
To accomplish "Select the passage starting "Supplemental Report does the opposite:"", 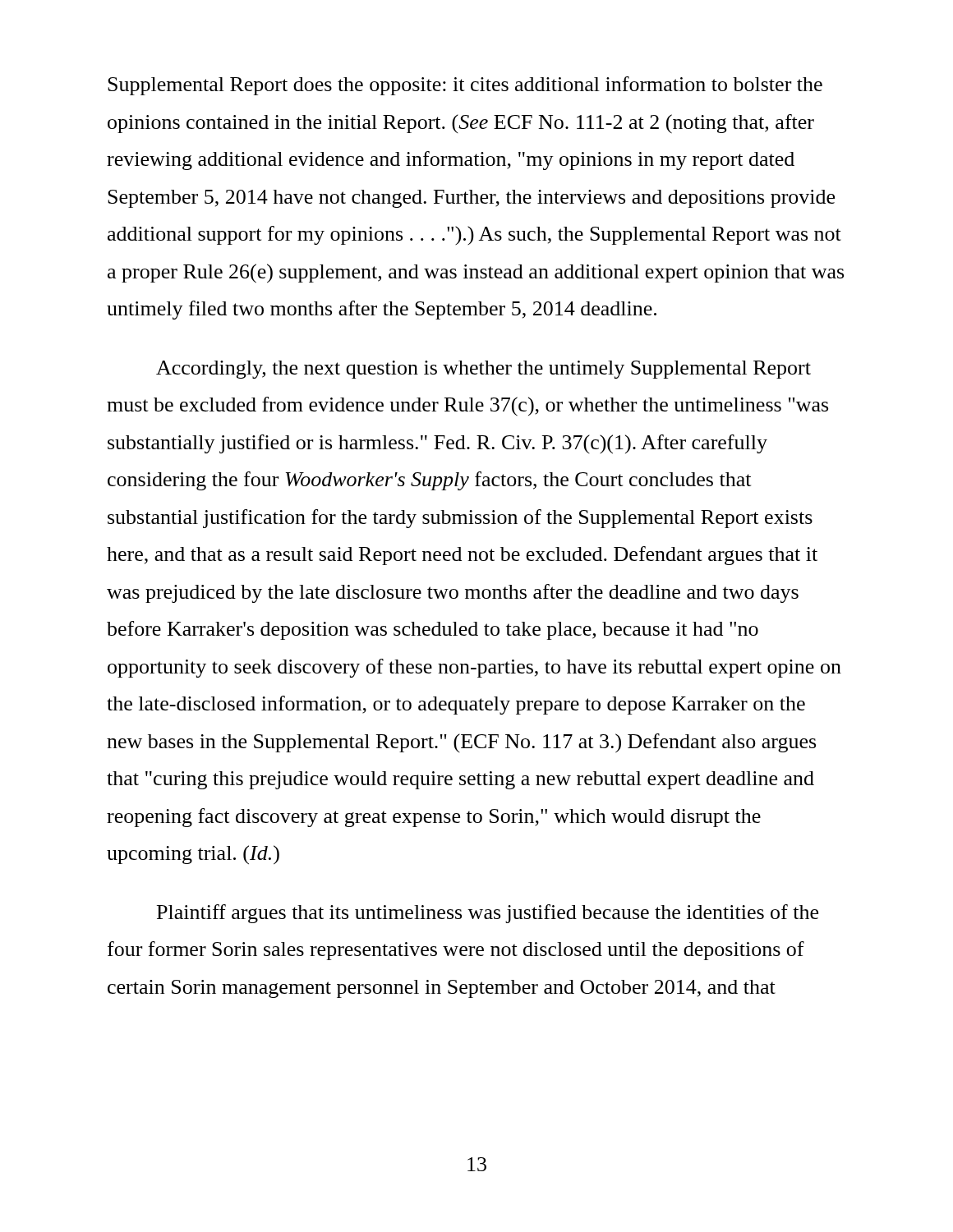I will (x=476, y=197).
